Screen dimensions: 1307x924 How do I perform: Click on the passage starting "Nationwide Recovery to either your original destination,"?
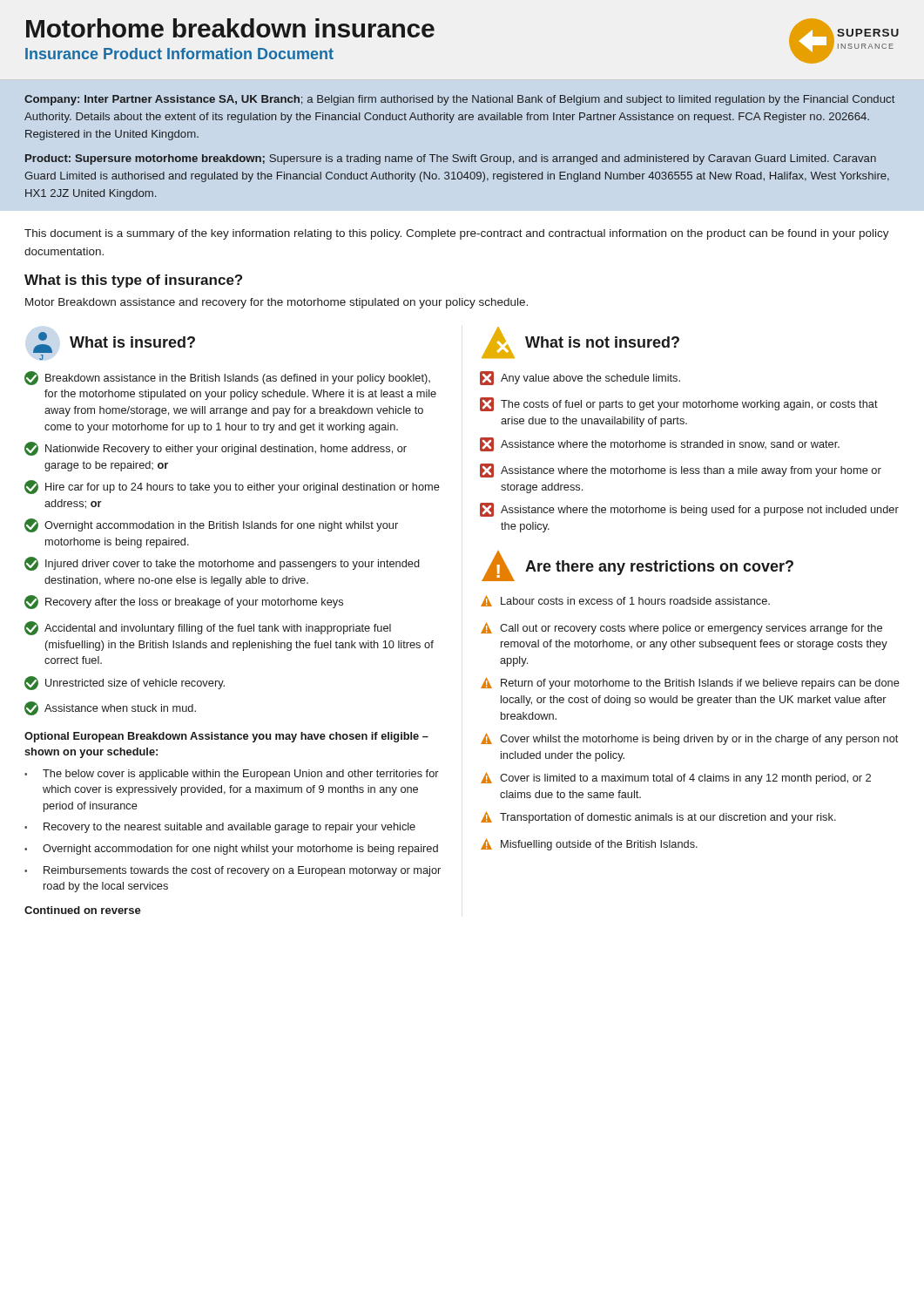[234, 457]
